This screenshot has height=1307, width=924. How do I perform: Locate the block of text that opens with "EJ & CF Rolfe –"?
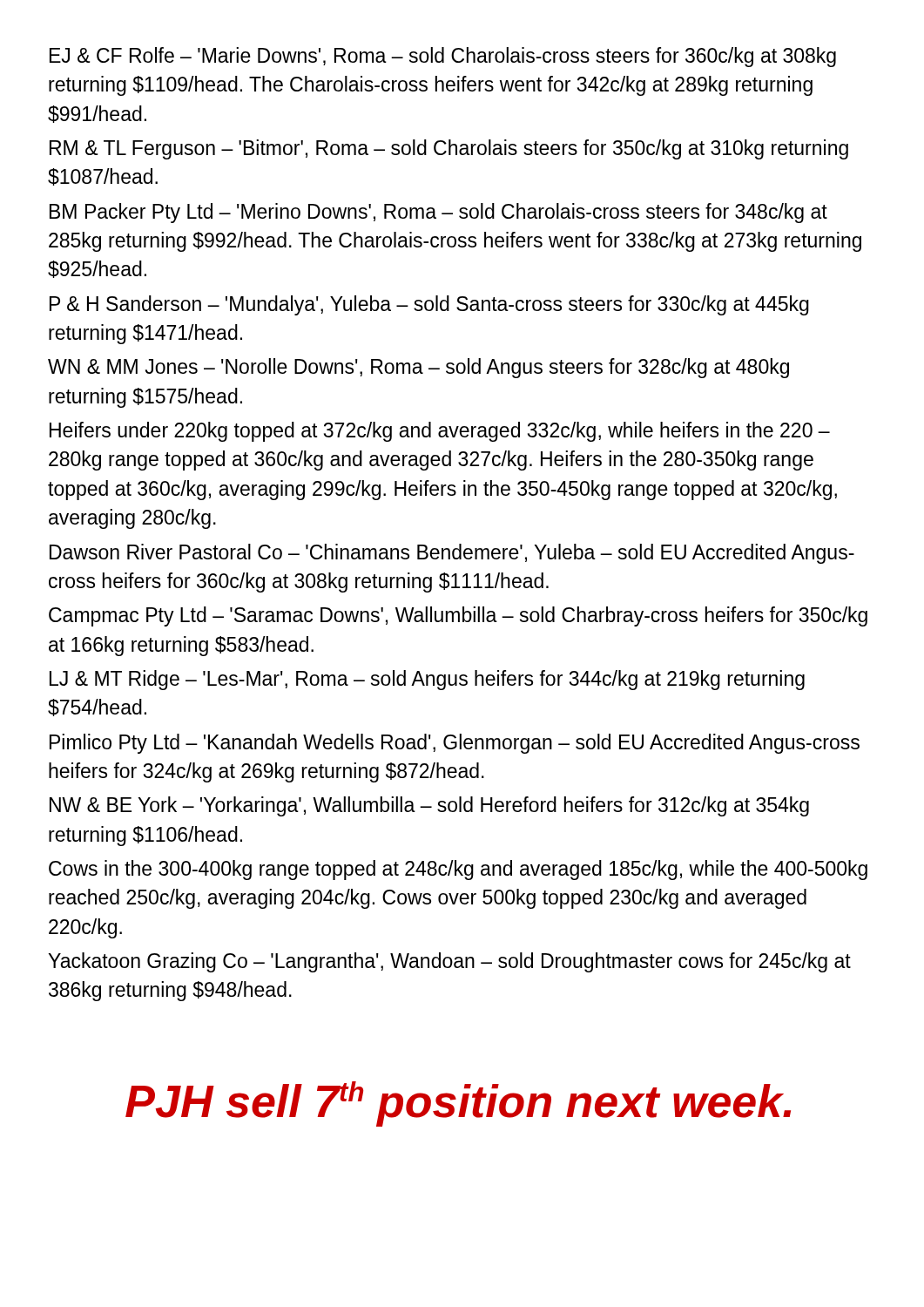(443, 57)
